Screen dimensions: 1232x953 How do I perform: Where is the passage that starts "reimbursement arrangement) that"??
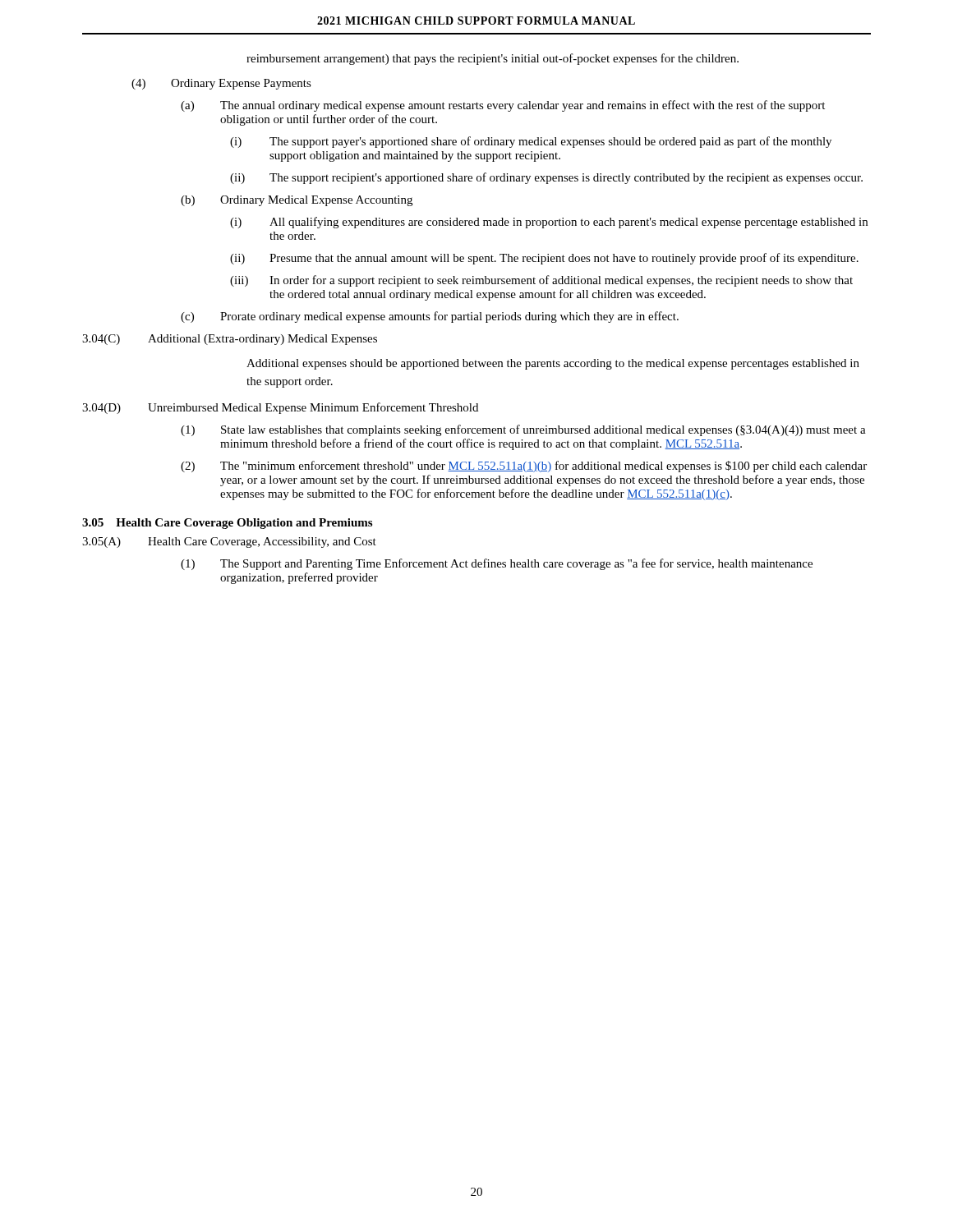(493, 58)
